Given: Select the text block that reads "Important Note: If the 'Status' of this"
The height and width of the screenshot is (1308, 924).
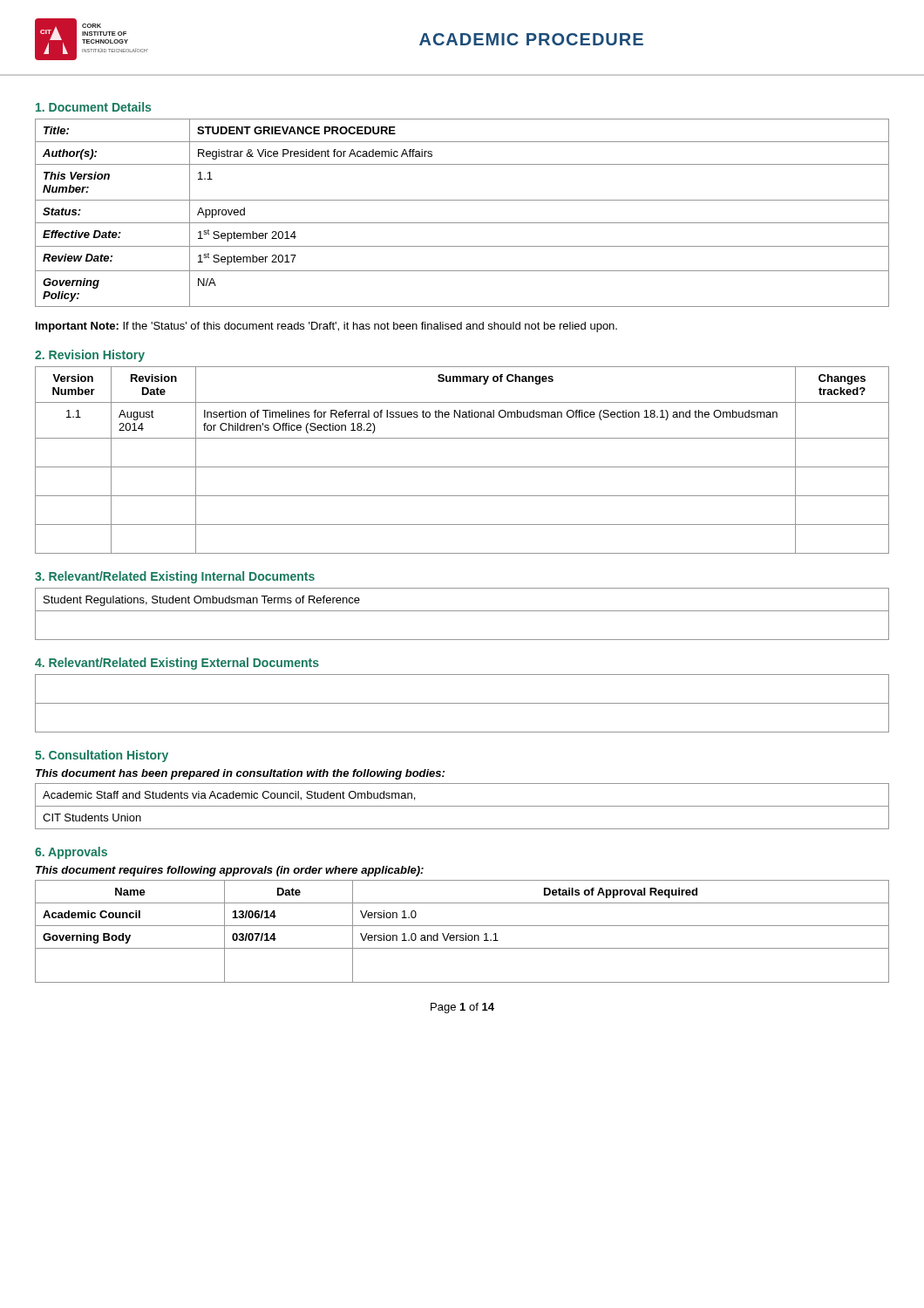Looking at the screenshot, I should point(326,325).
